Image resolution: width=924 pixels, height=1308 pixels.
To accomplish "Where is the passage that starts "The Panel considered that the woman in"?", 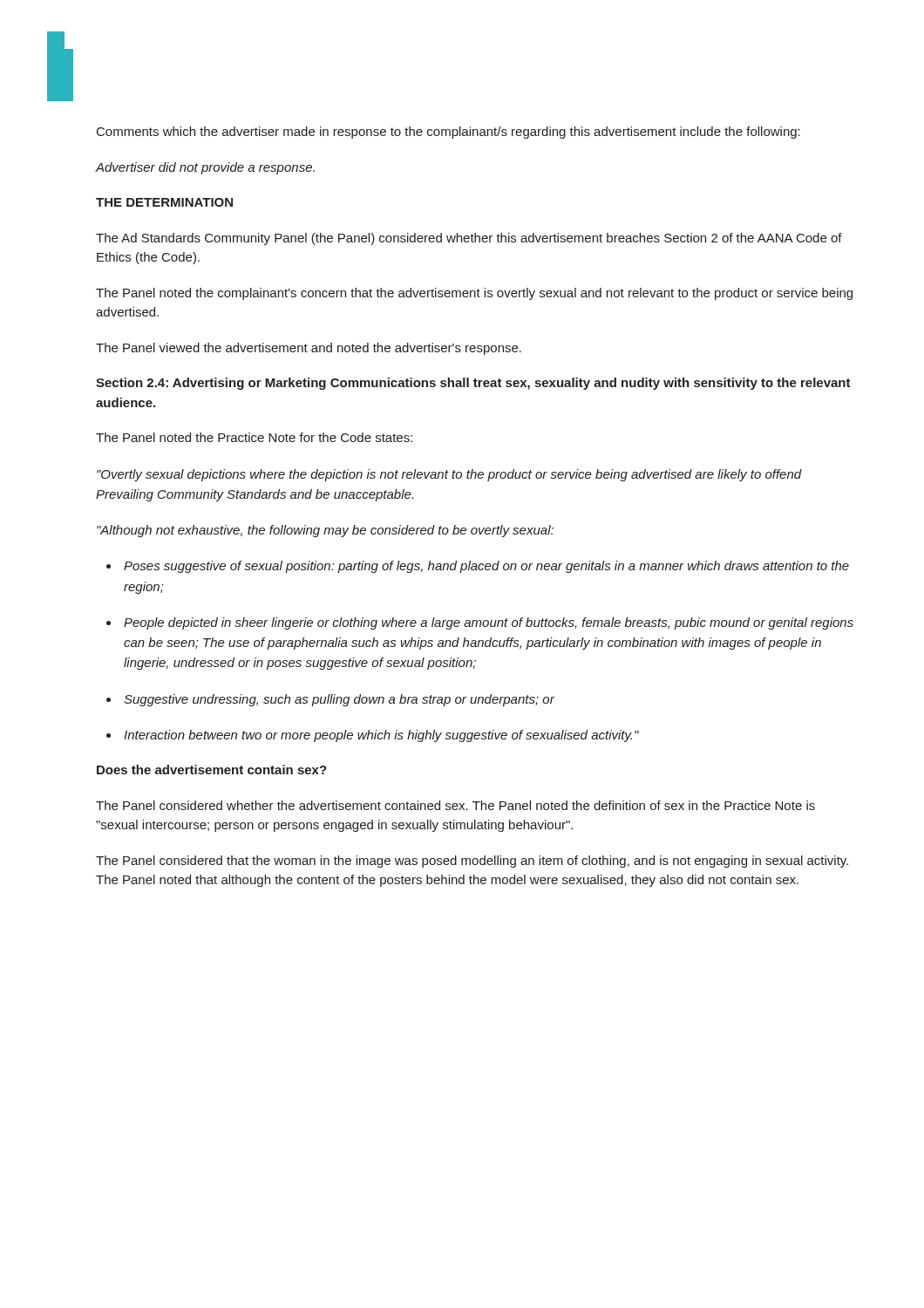I will [x=475, y=870].
